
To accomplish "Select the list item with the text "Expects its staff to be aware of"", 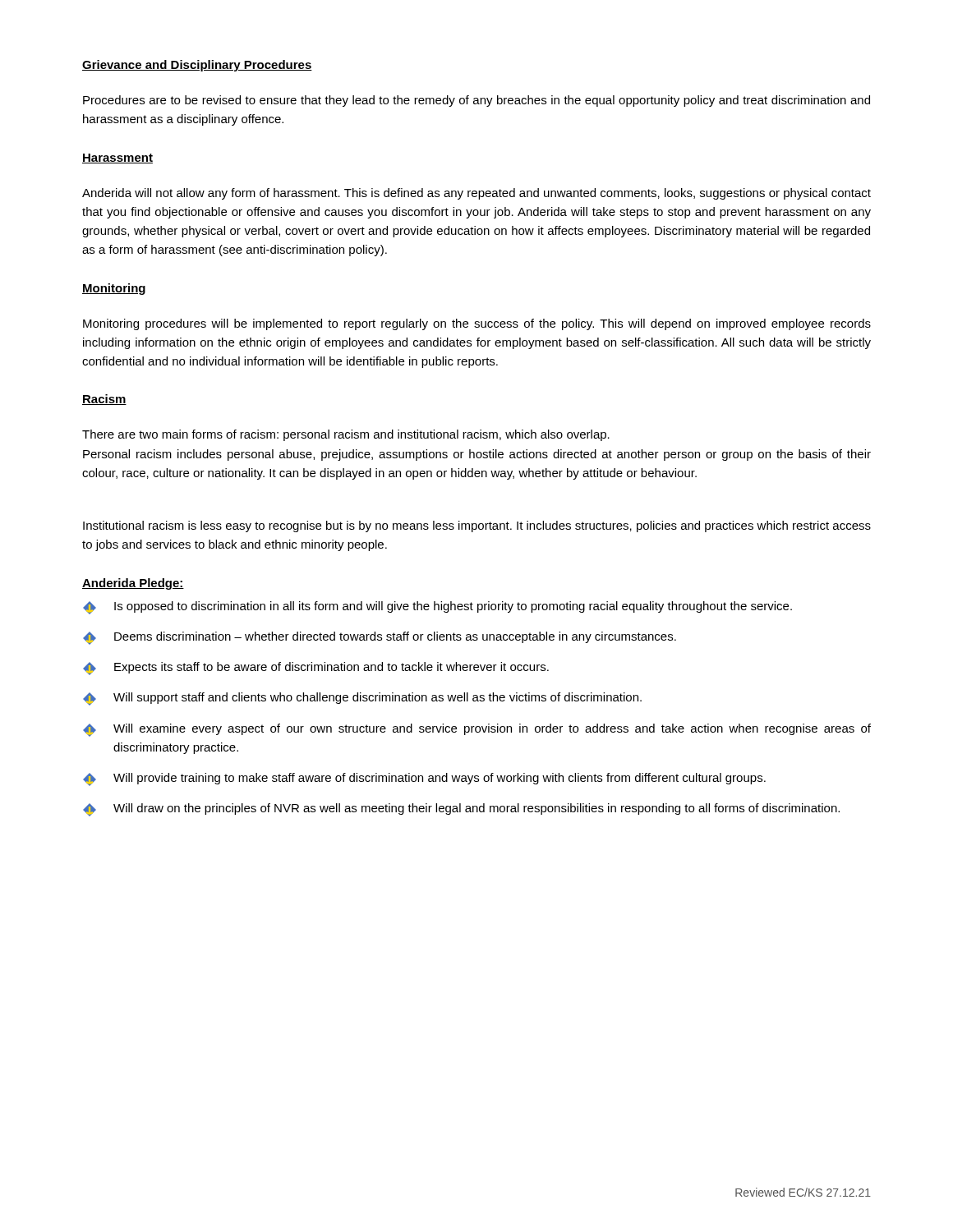I will [476, 667].
